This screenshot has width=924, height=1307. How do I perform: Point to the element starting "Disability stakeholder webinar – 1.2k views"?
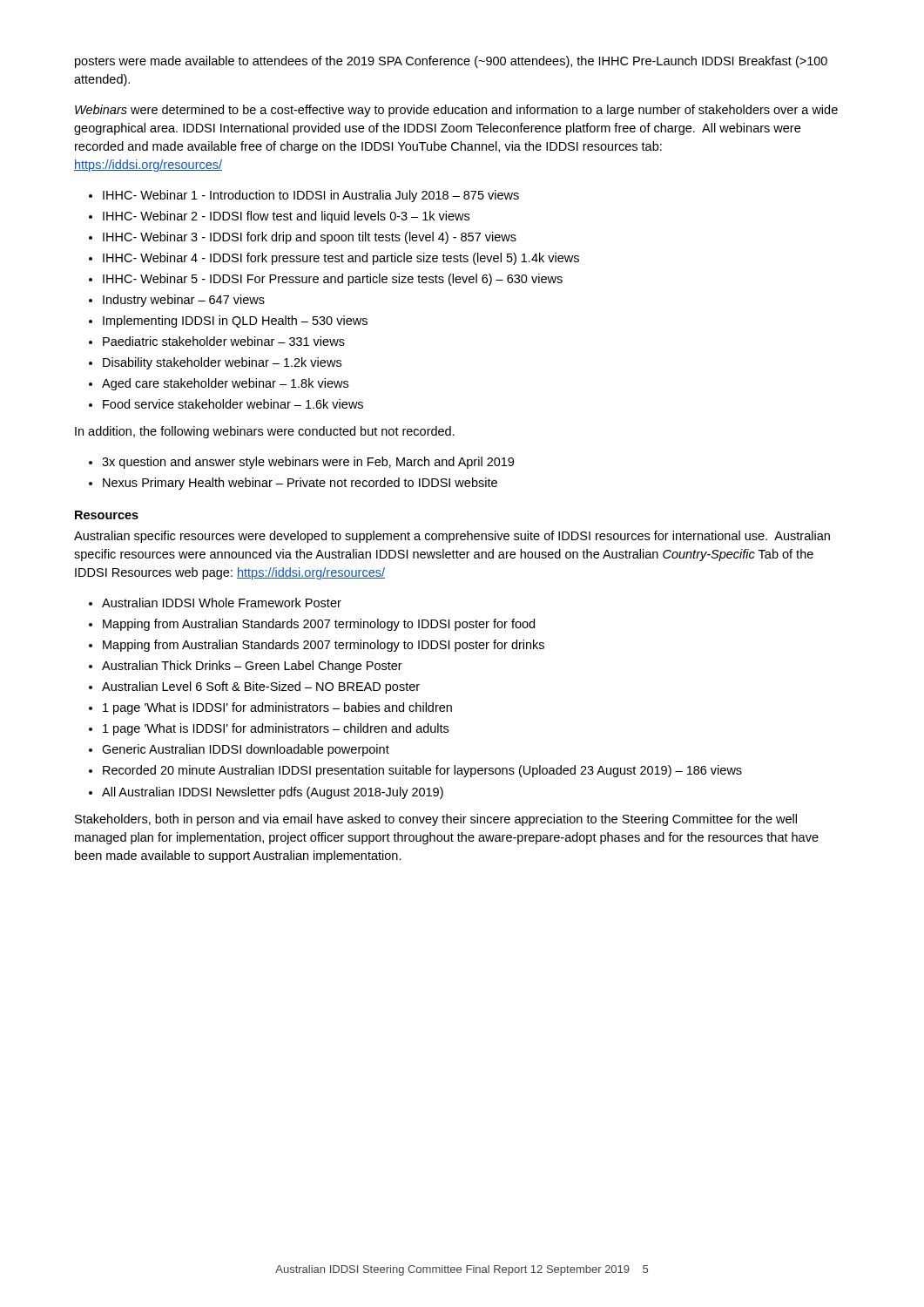point(222,363)
